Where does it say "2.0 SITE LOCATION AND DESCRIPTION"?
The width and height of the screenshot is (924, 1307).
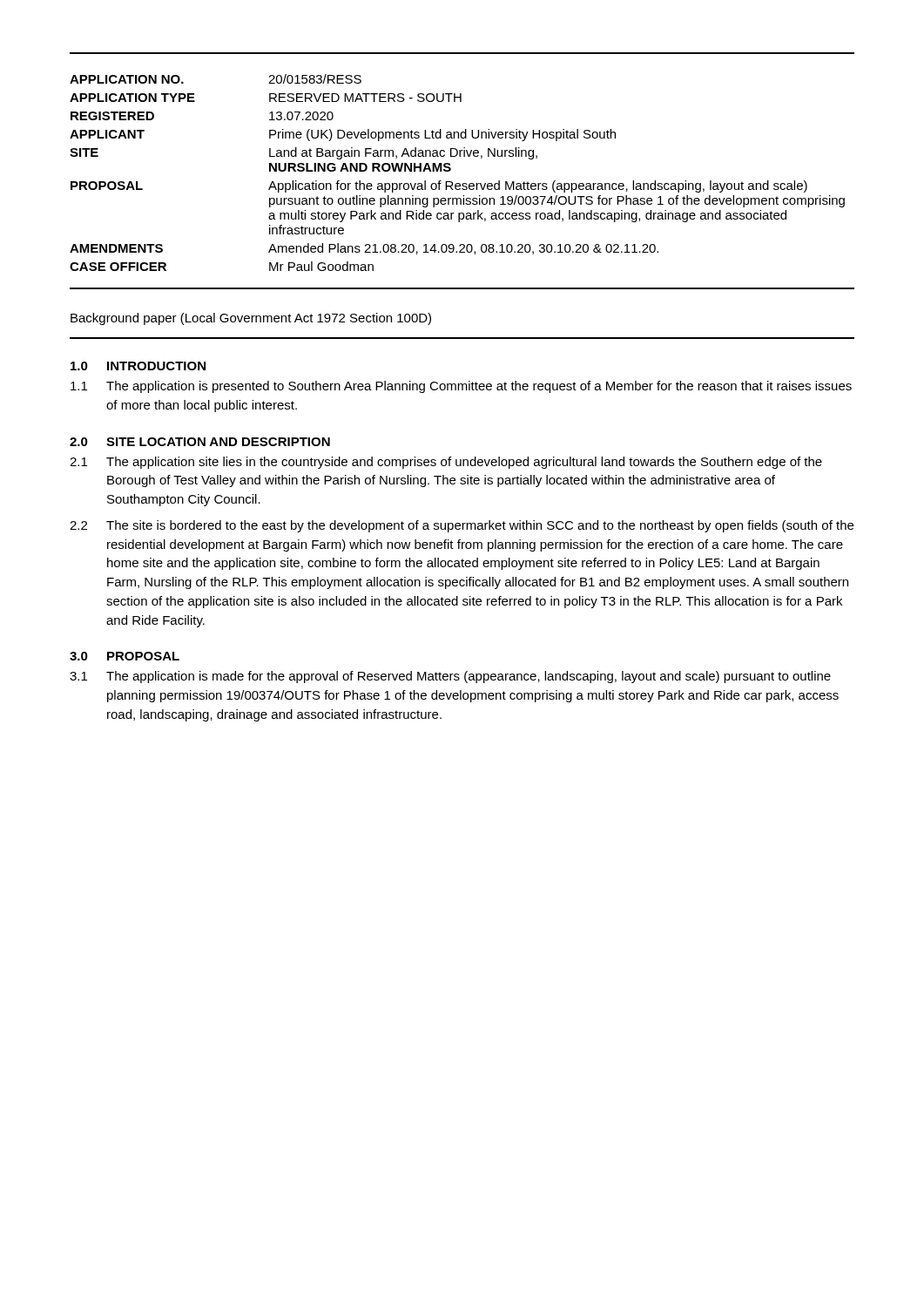(x=200, y=441)
